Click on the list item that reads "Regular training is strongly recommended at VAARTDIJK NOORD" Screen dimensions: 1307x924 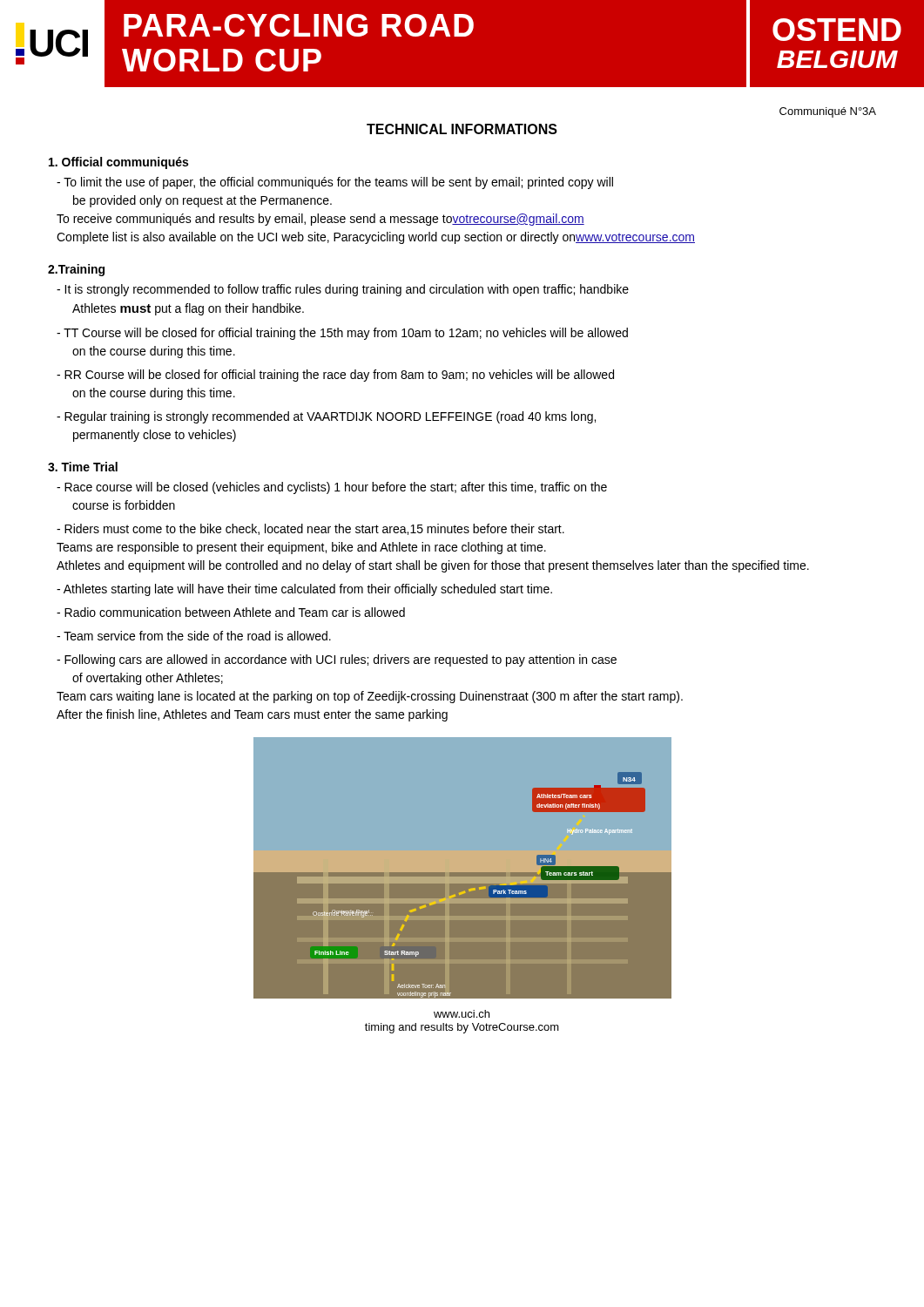(466, 427)
